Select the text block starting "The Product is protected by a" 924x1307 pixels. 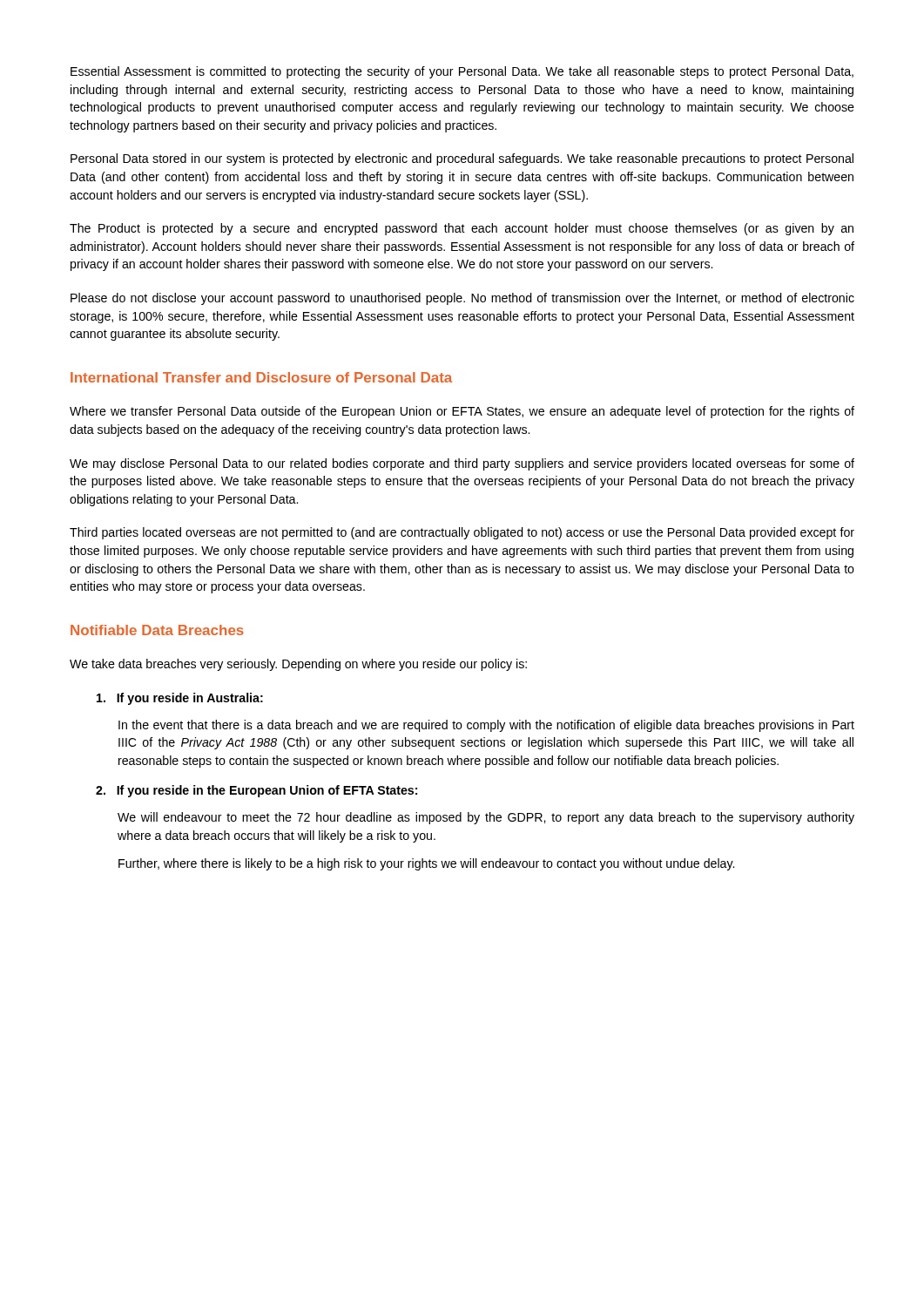(462, 246)
